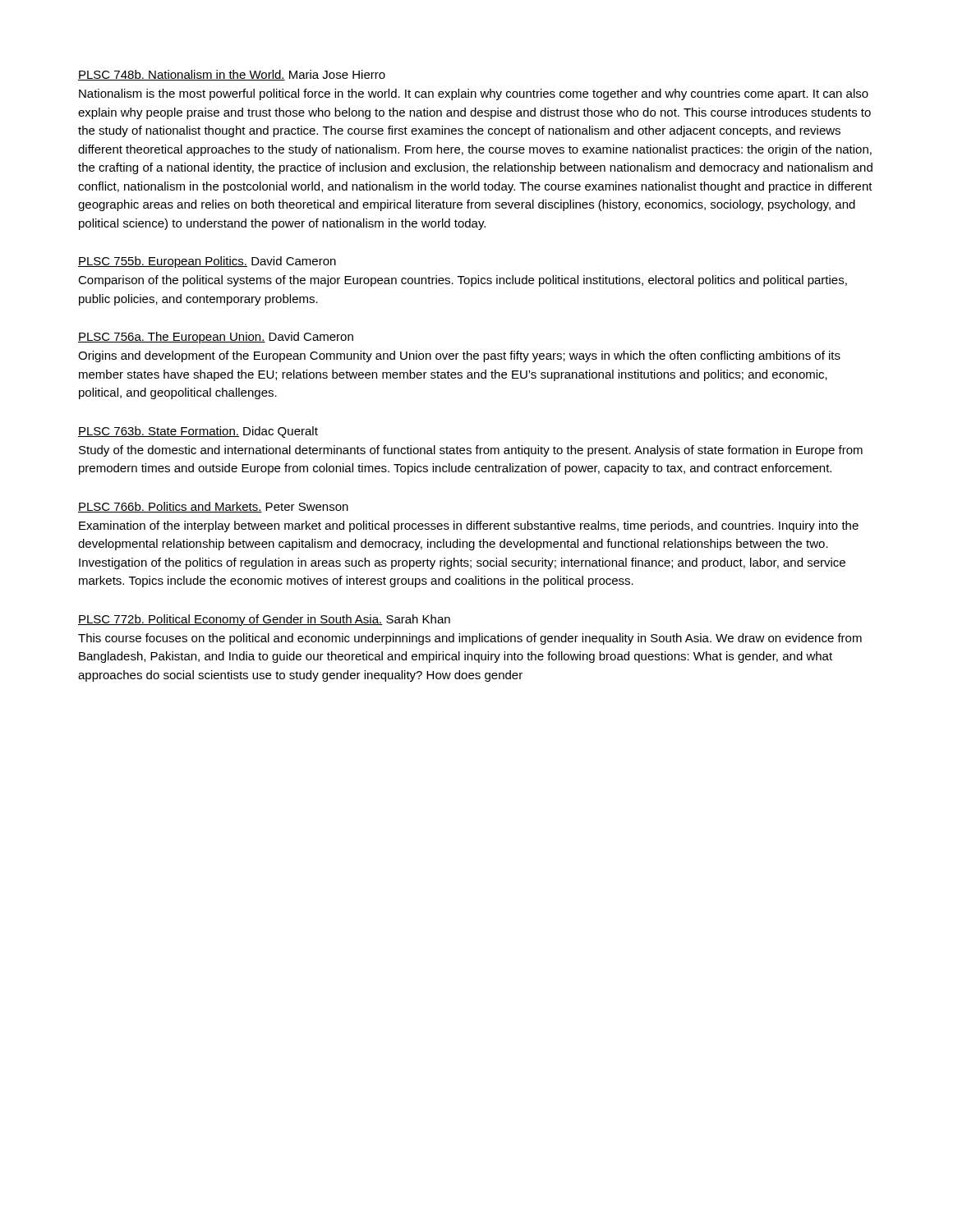The image size is (953, 1232).
Task: Point to the region starting "PLSC 766b. Politics and"
Action: [476, 544]
